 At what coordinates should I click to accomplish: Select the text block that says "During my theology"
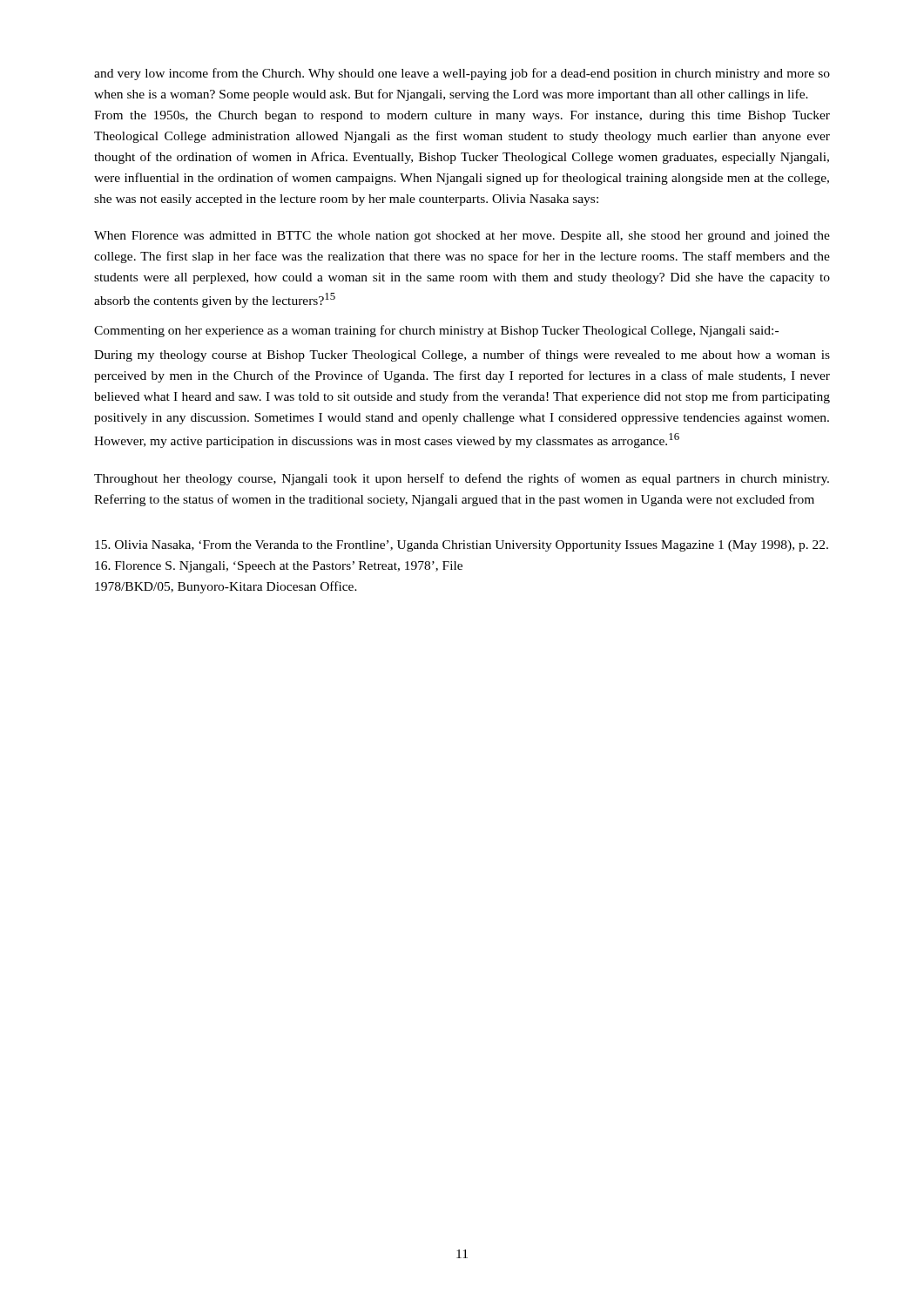462,398
